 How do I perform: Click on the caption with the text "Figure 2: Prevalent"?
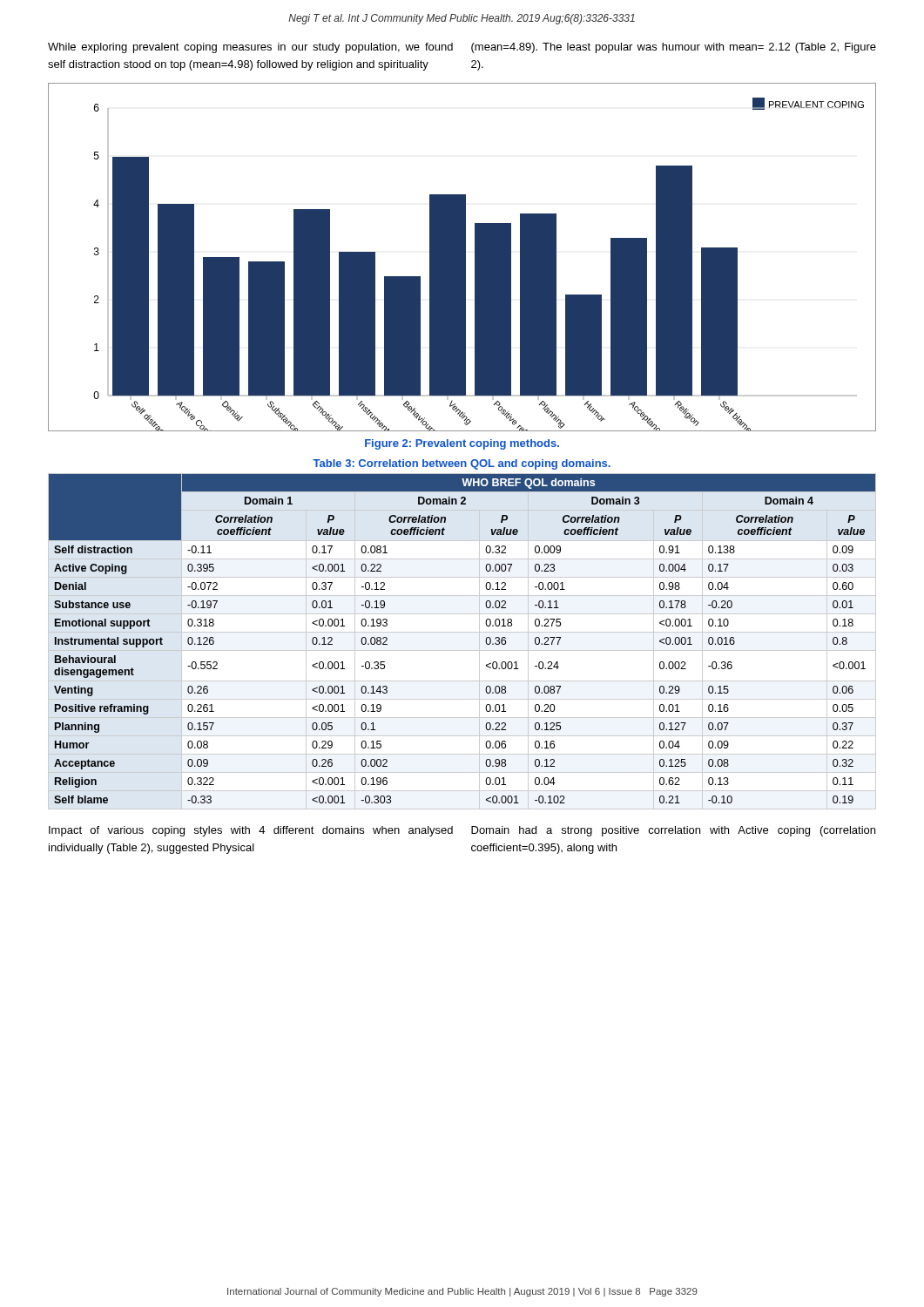click(x=462, y=443)
